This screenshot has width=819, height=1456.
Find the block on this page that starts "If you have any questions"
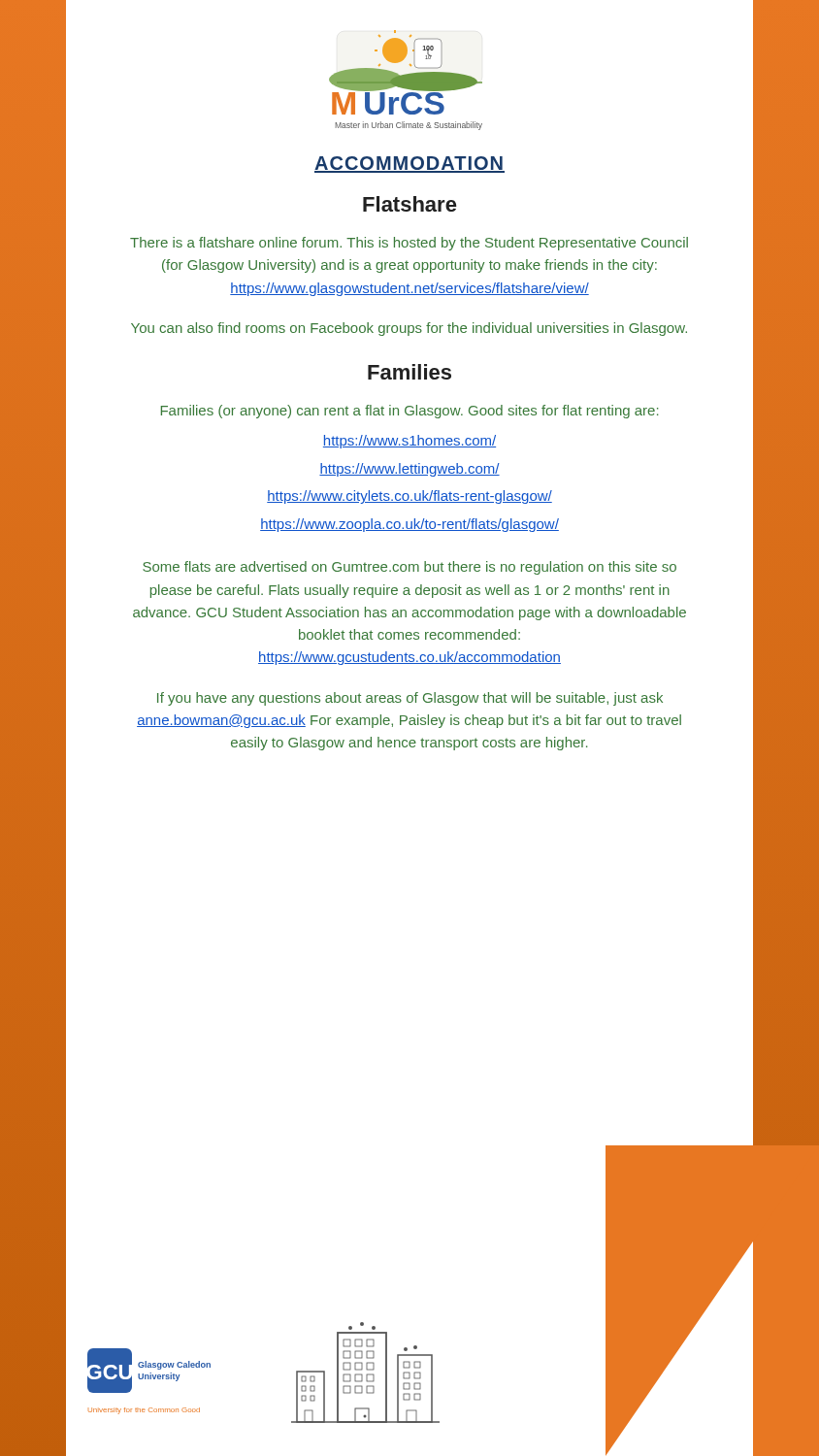410,719
